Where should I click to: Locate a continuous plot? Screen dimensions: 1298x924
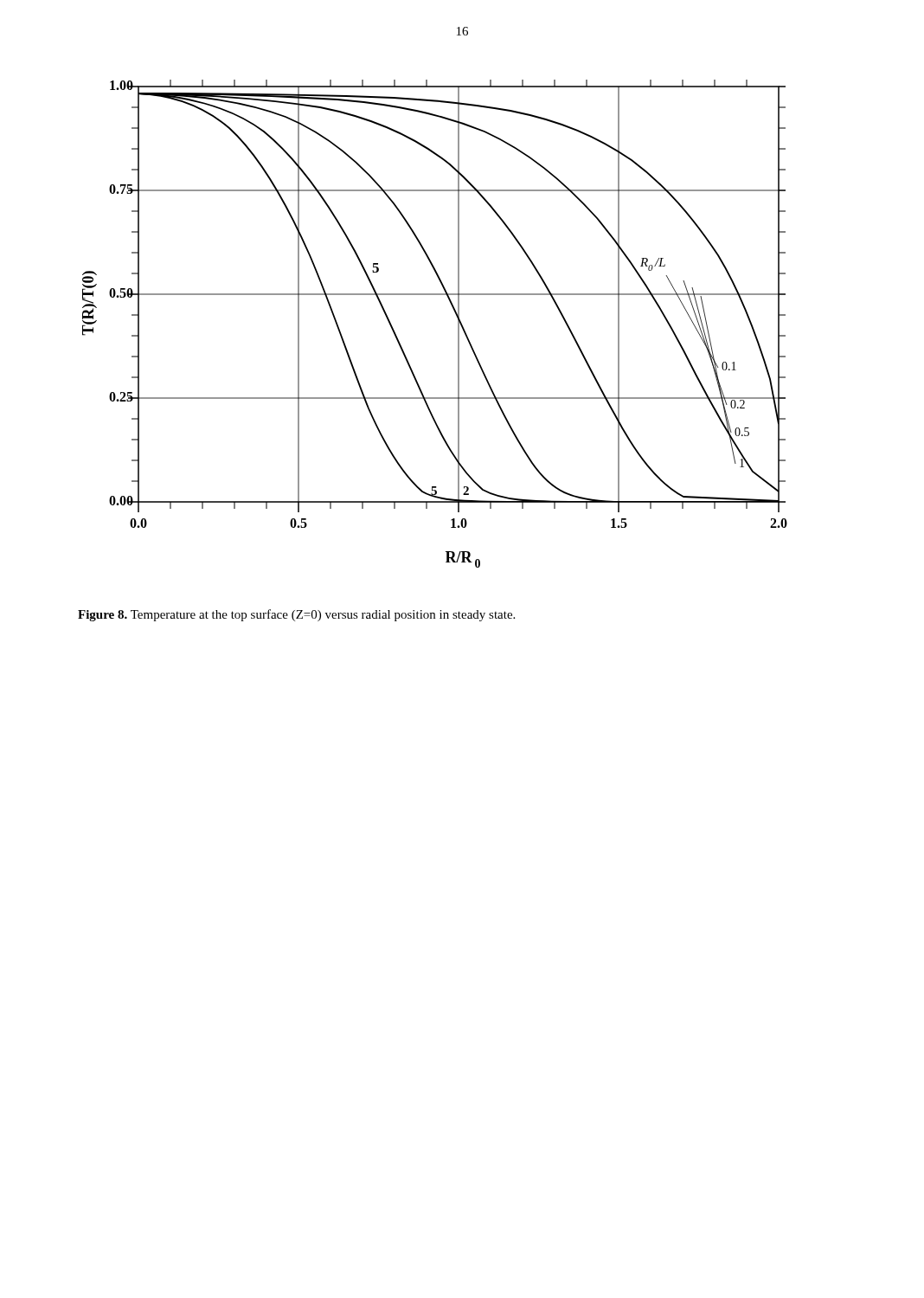450,320
